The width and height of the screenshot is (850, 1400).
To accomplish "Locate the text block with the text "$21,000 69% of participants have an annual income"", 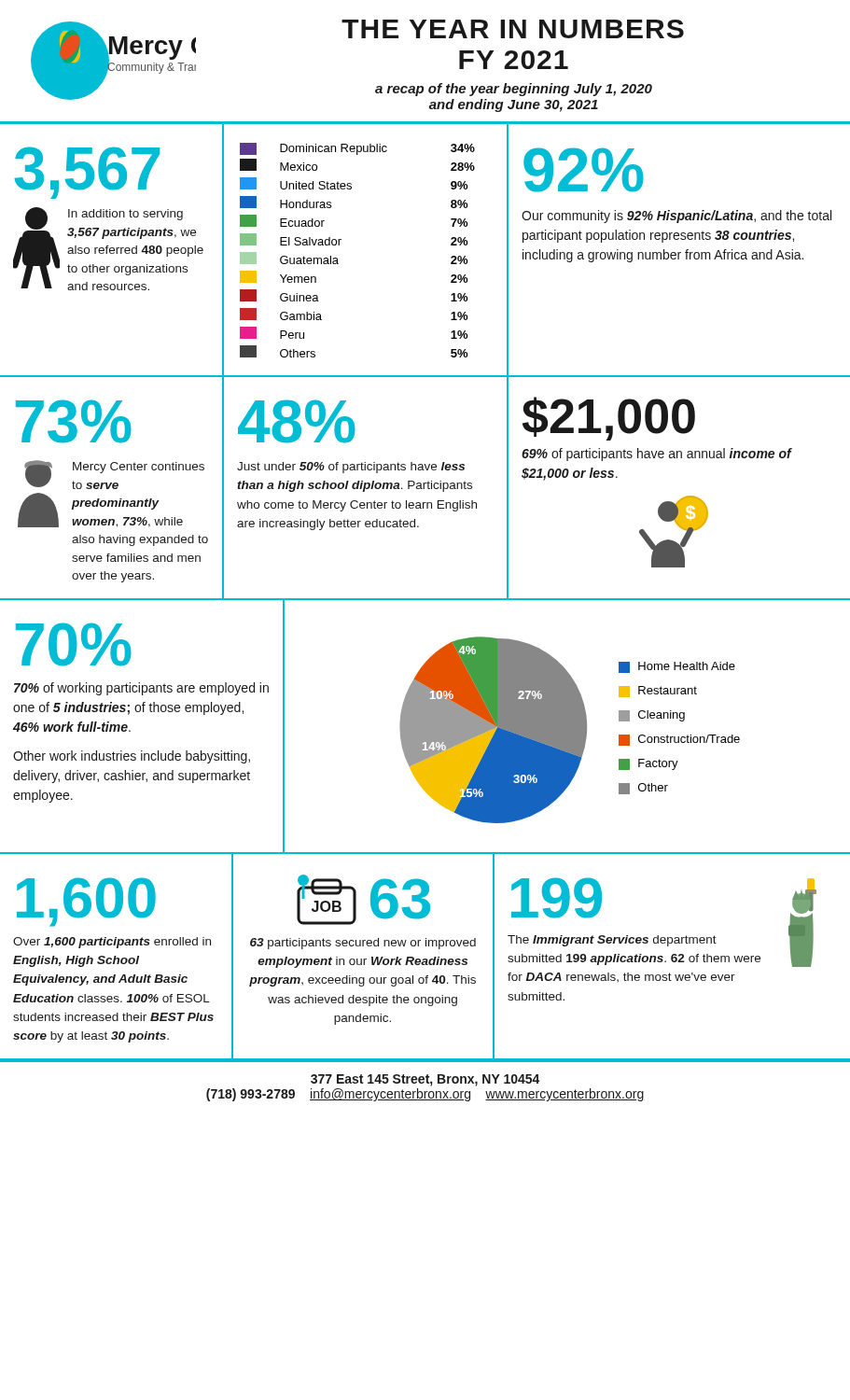I will point(679,485).
